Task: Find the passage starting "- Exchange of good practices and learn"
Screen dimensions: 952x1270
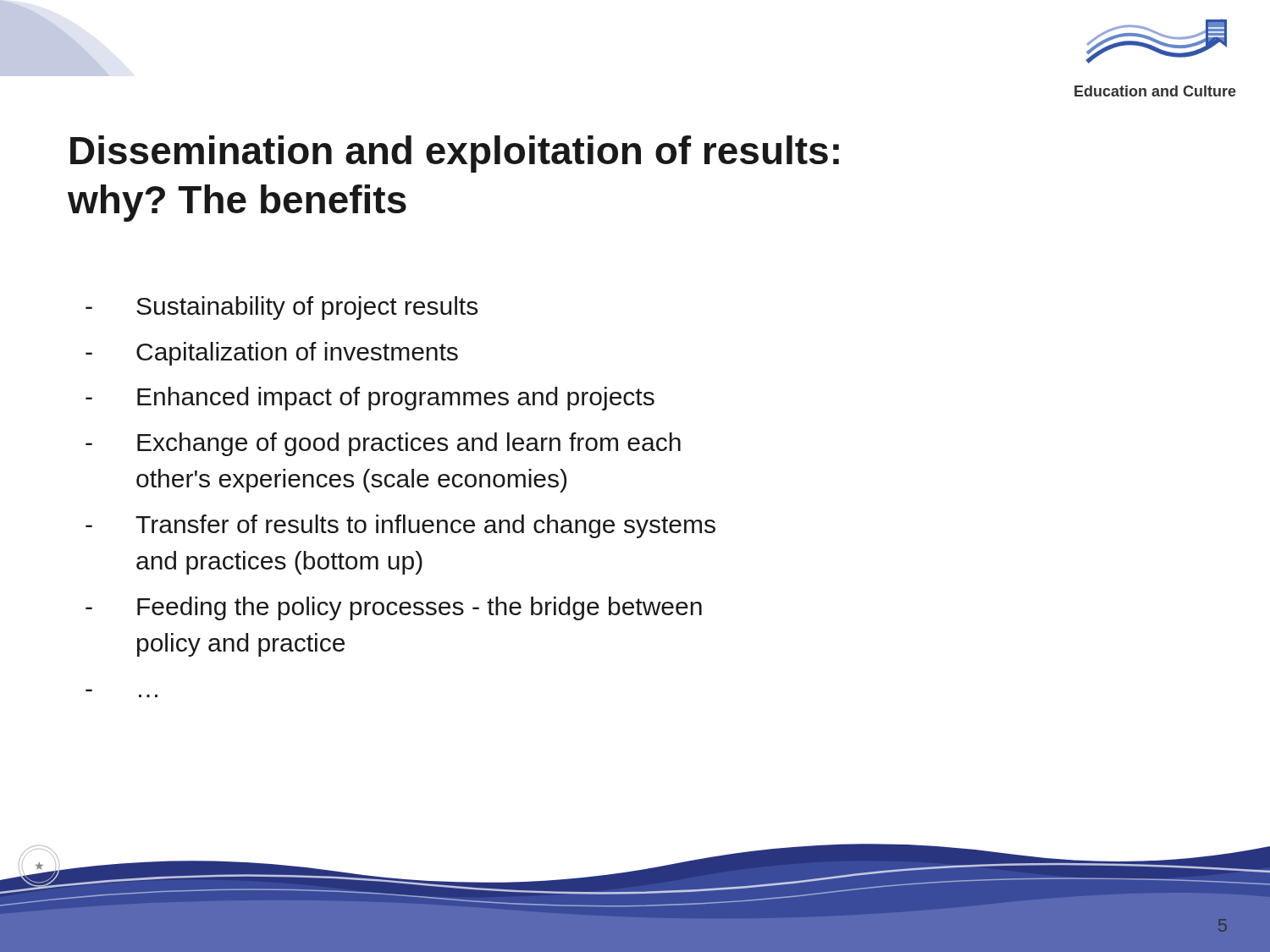Action: tap(618, 460)
